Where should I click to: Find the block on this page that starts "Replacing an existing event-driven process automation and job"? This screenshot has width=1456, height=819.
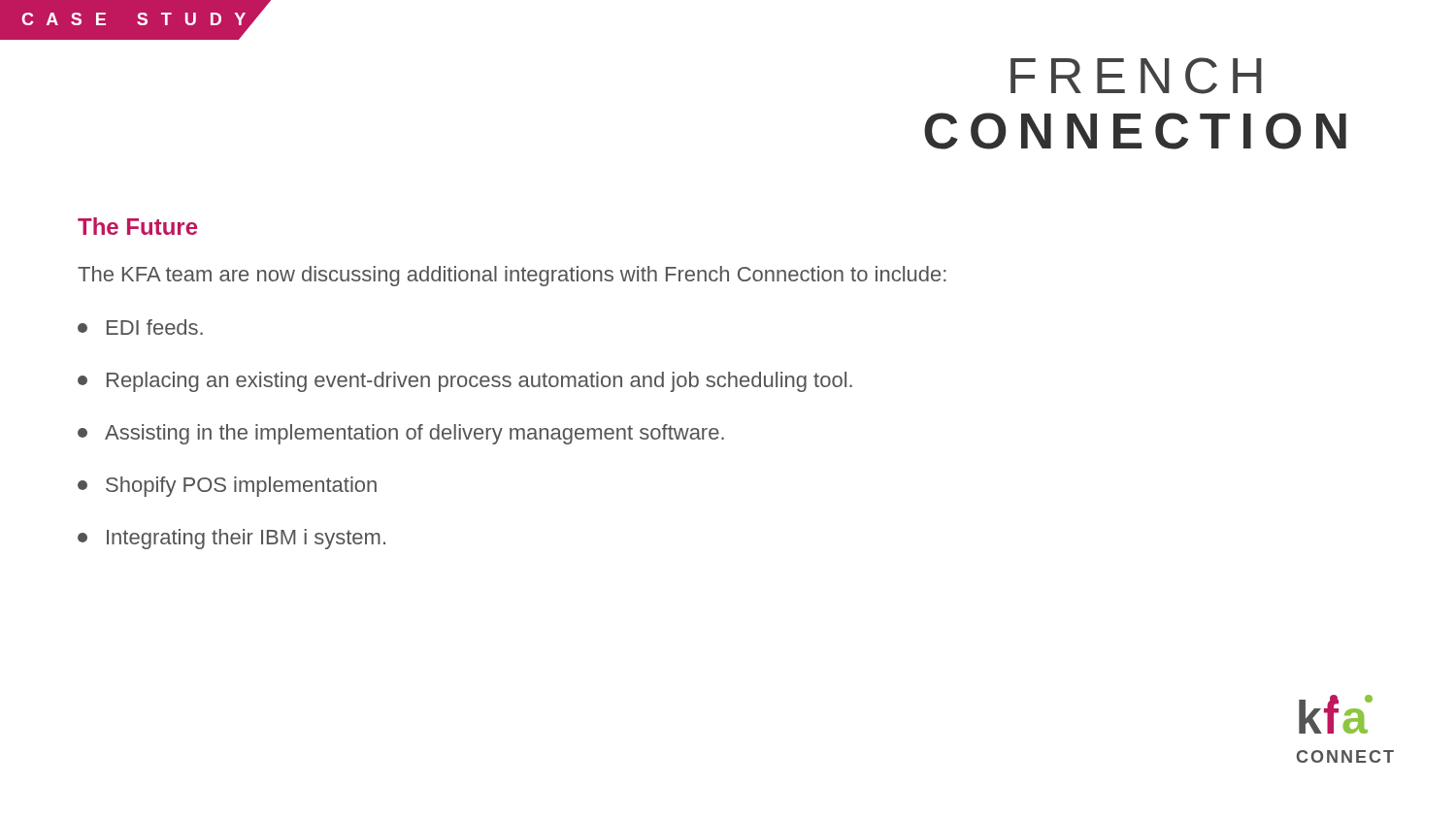pyautogui.click(x=466, y=380)
